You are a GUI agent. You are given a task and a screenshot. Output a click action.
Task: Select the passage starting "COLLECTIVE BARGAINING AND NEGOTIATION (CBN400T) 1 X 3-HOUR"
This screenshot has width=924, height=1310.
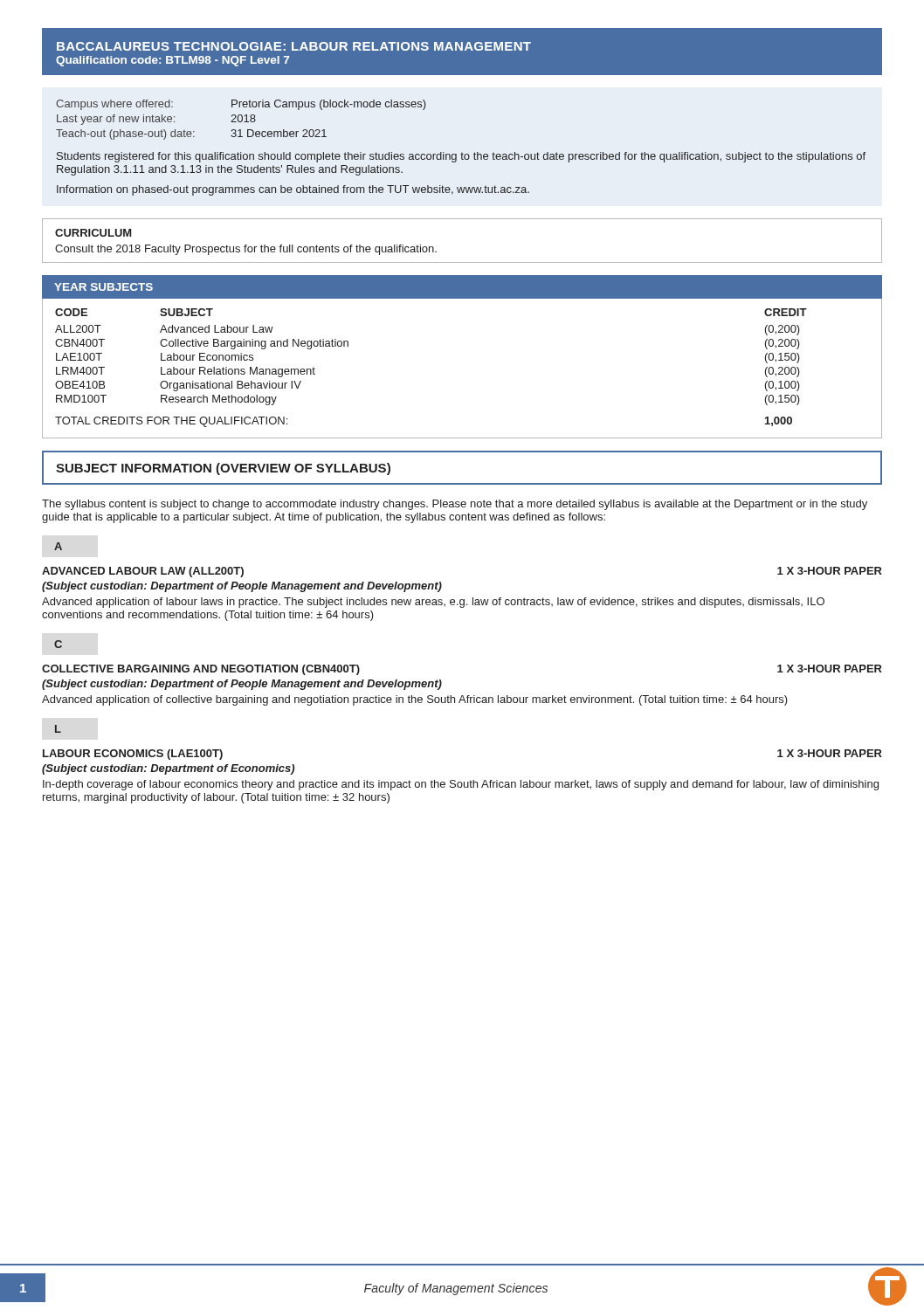click(462, 684)
